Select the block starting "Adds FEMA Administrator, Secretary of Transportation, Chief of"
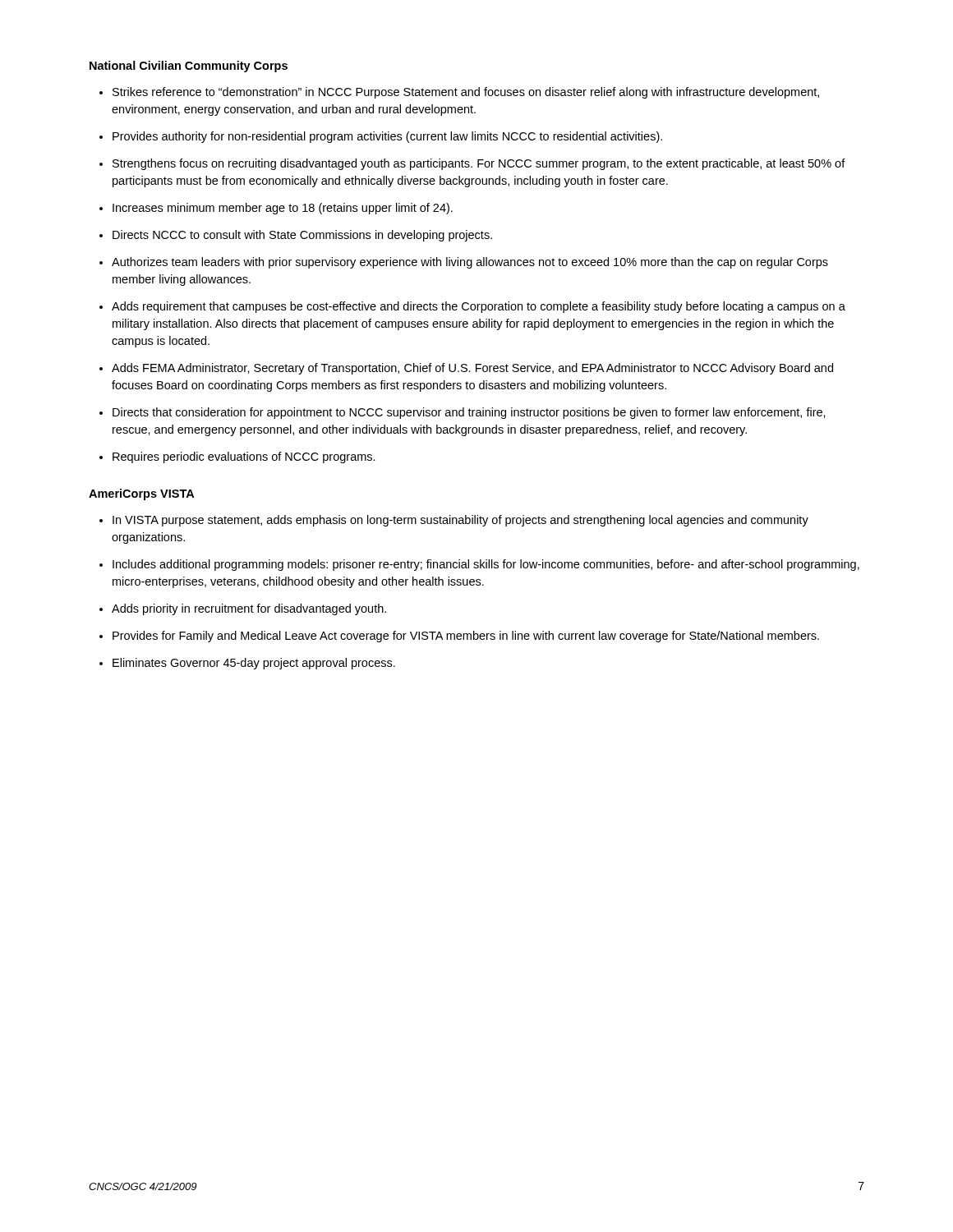Screen dimensions: 1232x953 (x=473, y=377)
